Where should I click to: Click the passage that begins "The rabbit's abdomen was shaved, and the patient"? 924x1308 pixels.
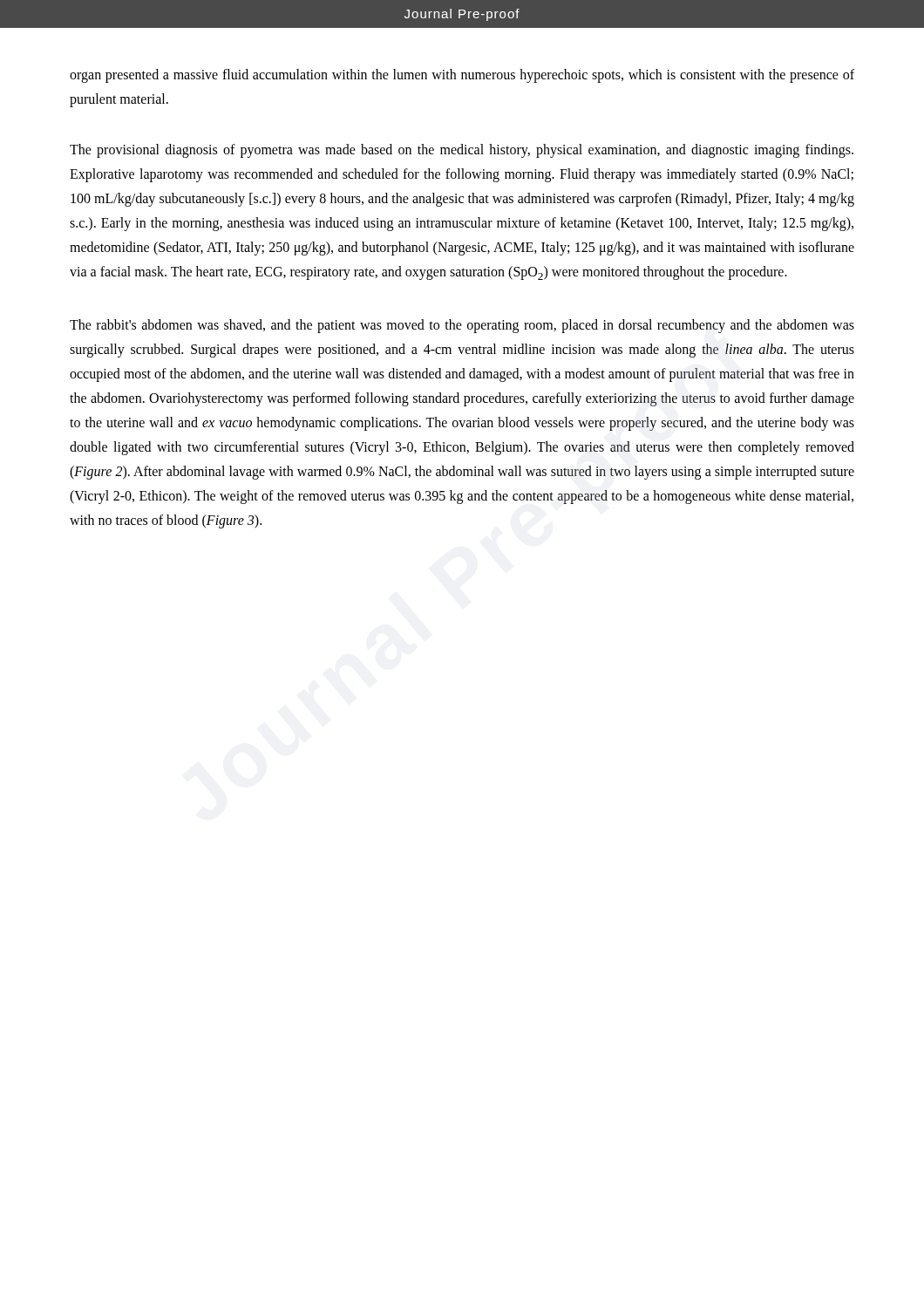click(x=462, y=422)
